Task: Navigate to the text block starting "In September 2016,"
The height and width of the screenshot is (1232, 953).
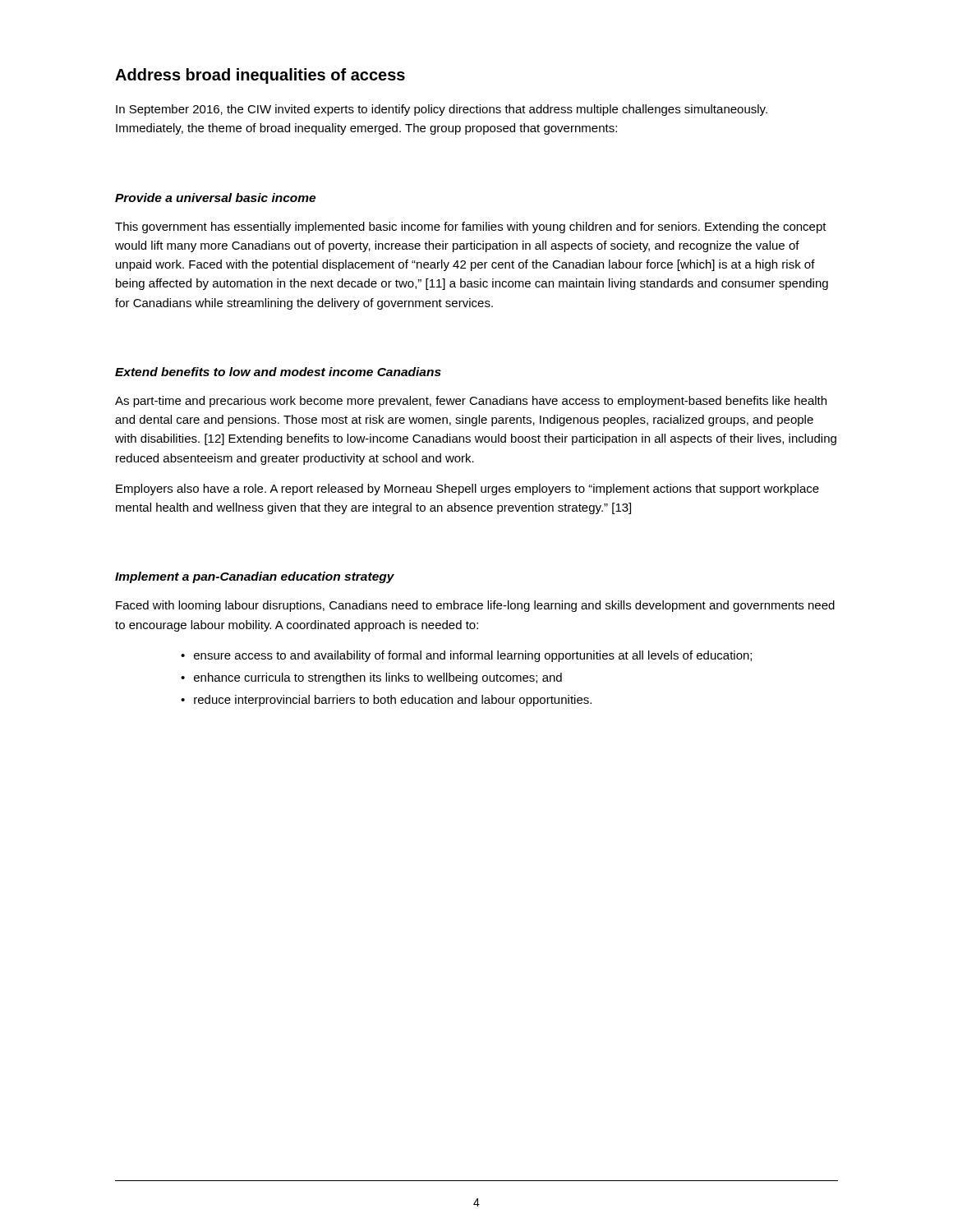Action: (442, 118)
